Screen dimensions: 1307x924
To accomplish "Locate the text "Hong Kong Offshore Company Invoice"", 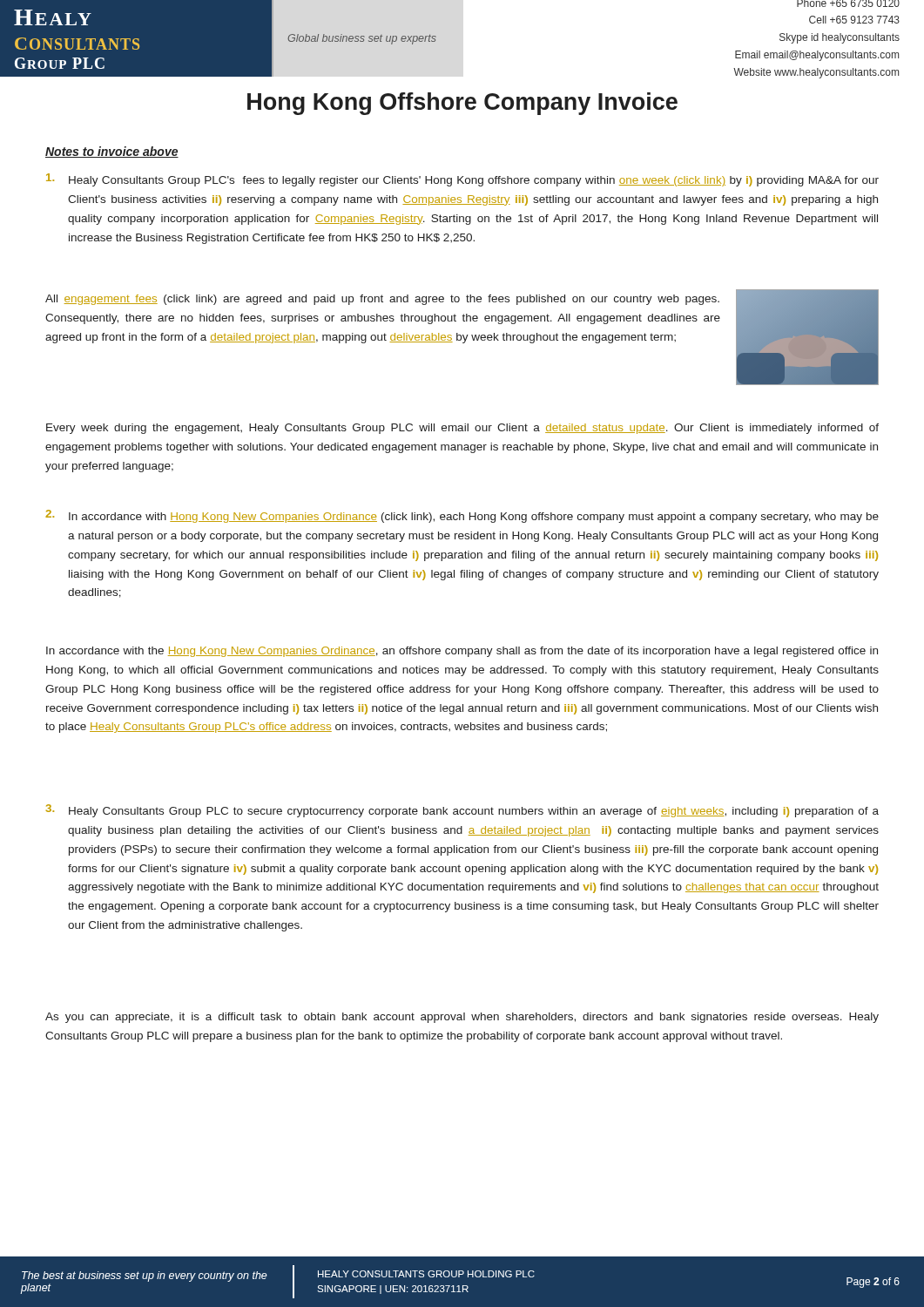I will [x=462, y=102].
